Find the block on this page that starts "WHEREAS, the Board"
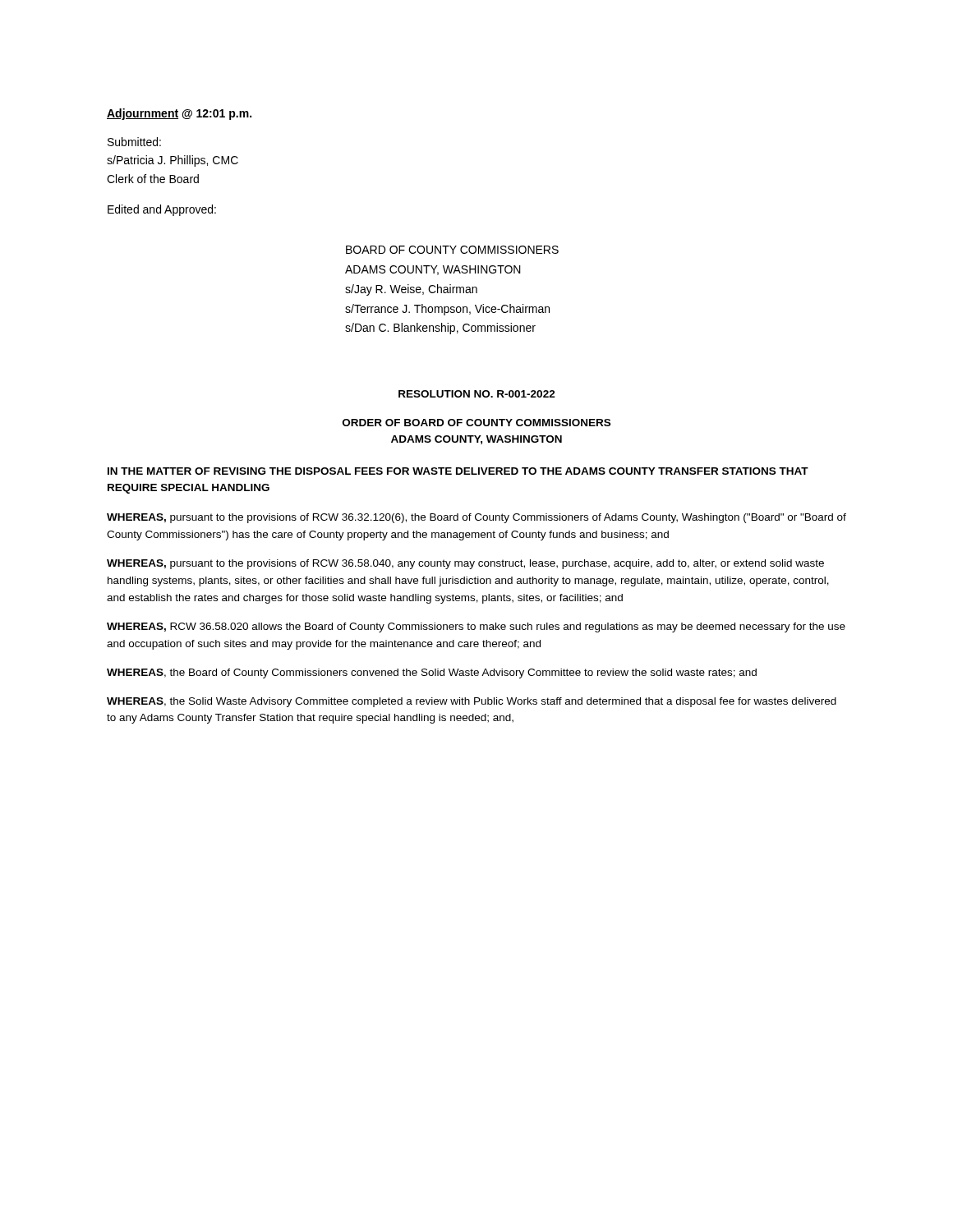Screen dimensions: 1232x953 pyautogui.click(x=432, y=672)
